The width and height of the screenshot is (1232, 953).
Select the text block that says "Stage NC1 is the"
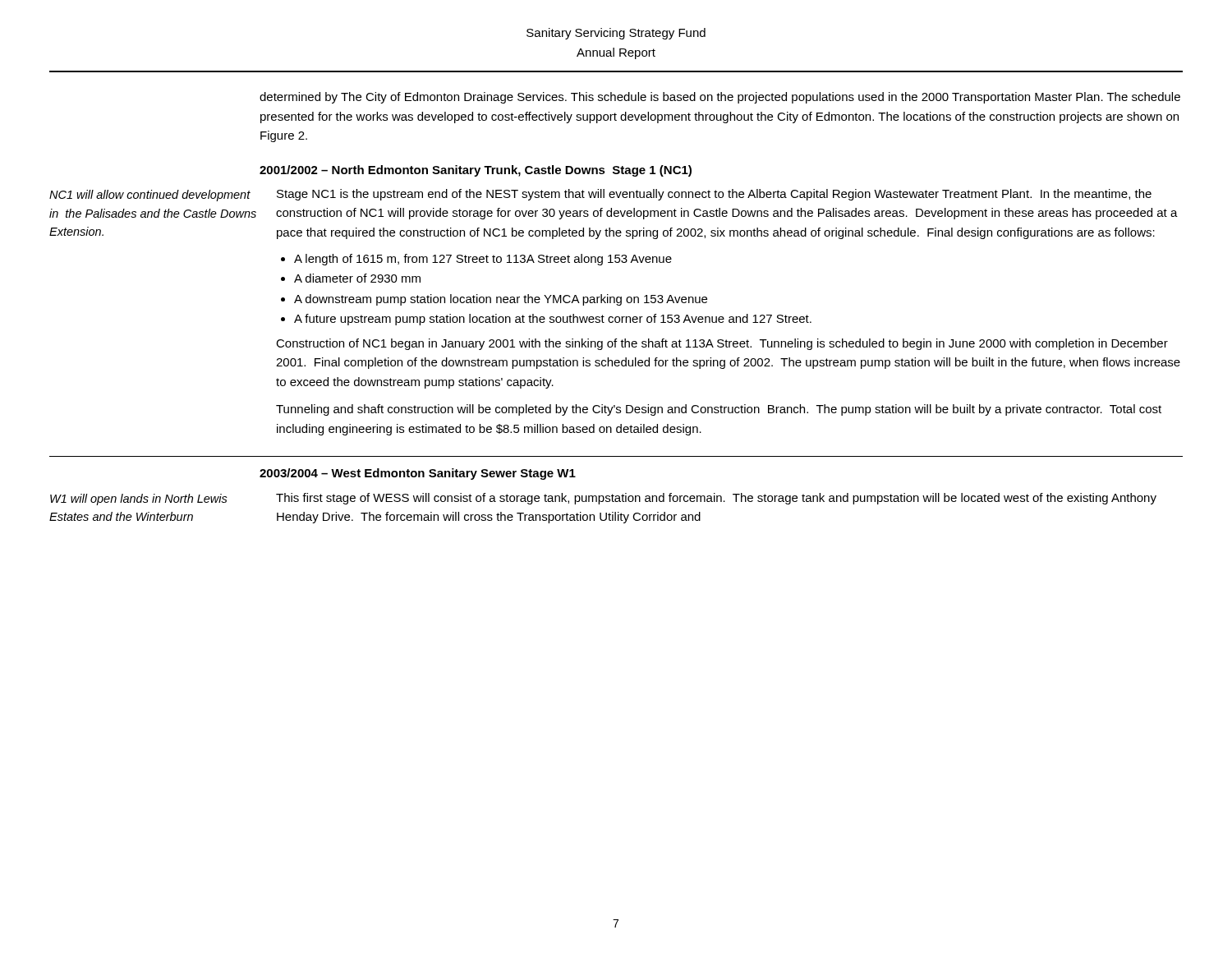(x=727, y=213)
